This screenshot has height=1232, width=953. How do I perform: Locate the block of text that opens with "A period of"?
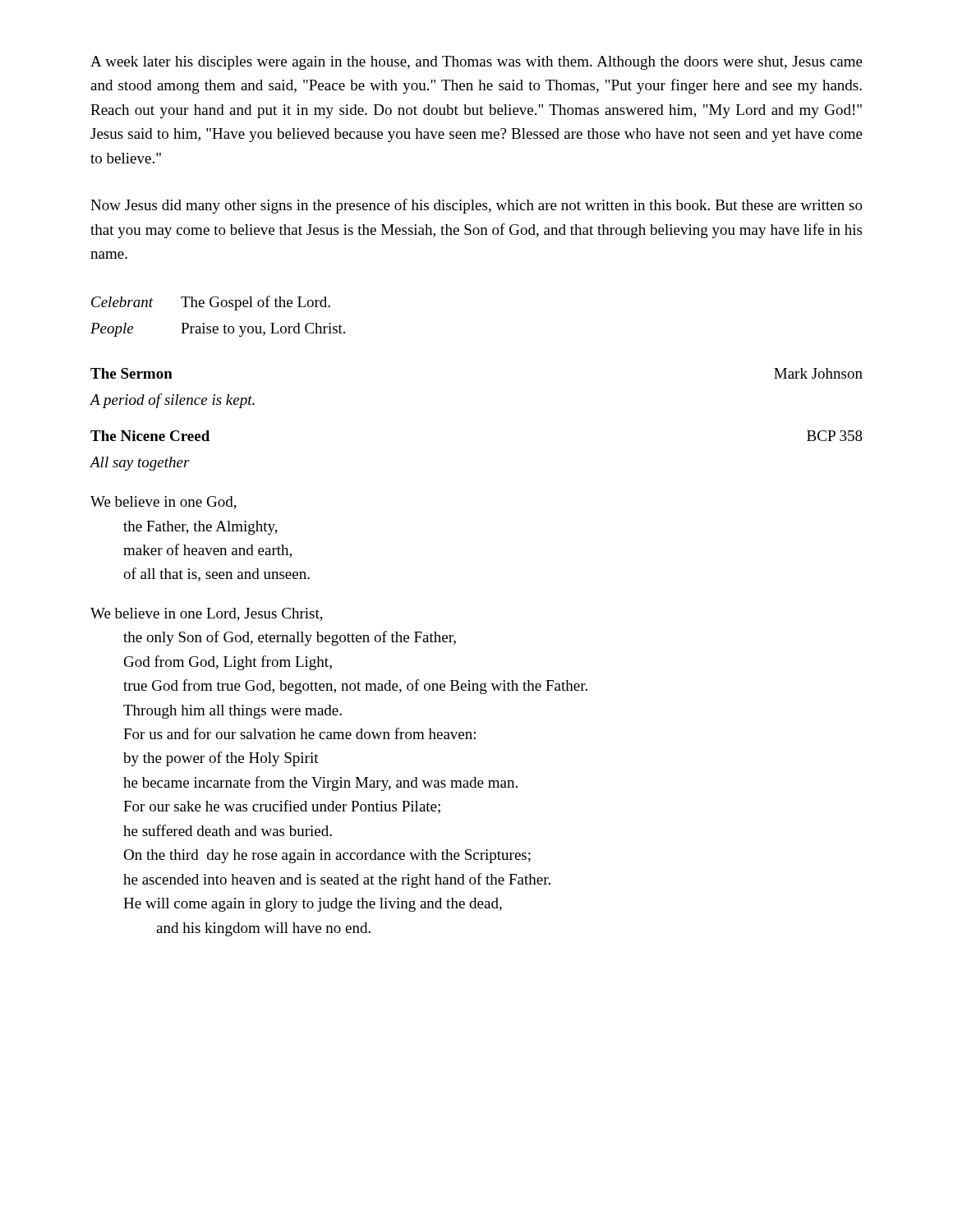click(x=173, y=400)
